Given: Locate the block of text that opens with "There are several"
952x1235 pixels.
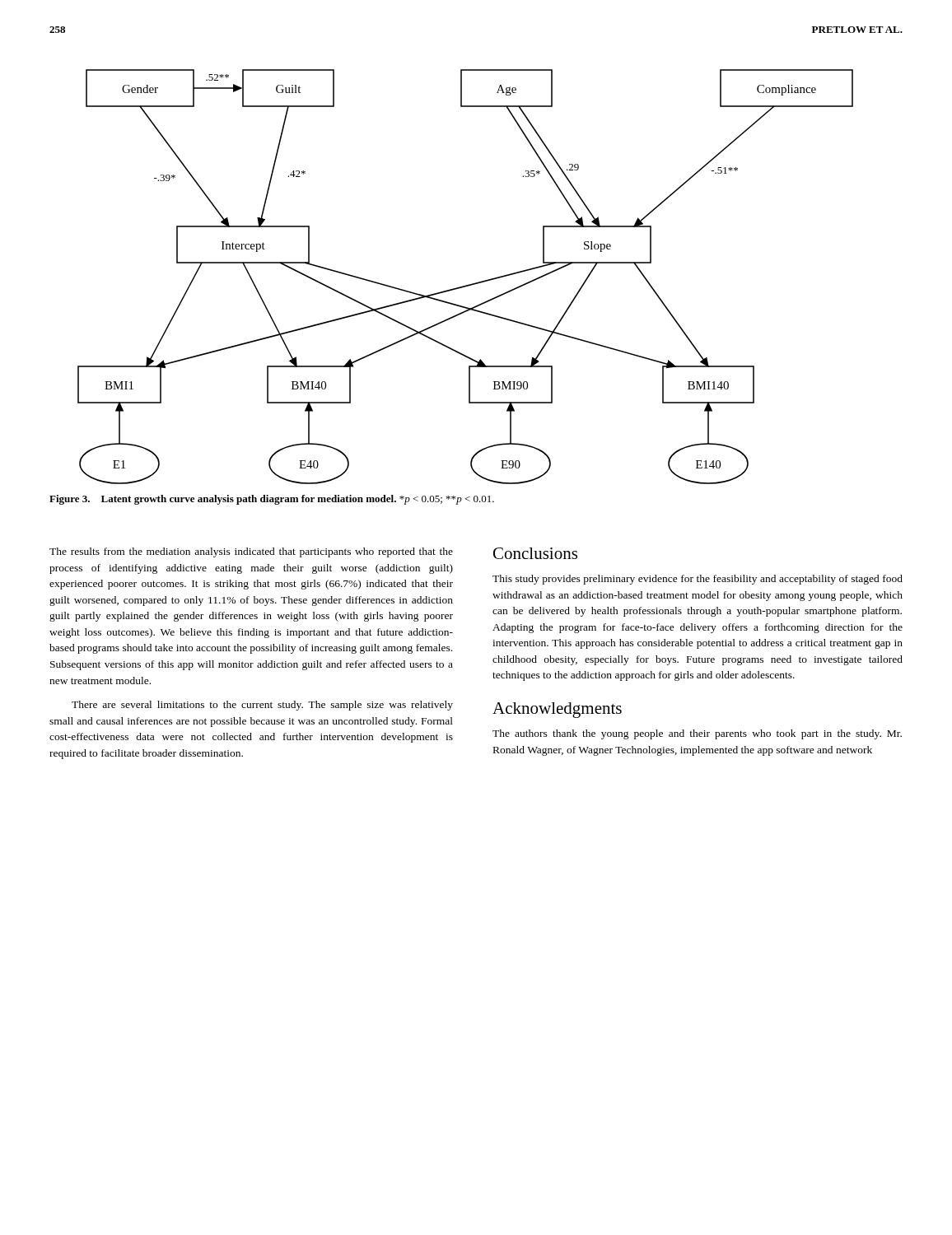Looking at the screenshot, I should click(251, 729).
